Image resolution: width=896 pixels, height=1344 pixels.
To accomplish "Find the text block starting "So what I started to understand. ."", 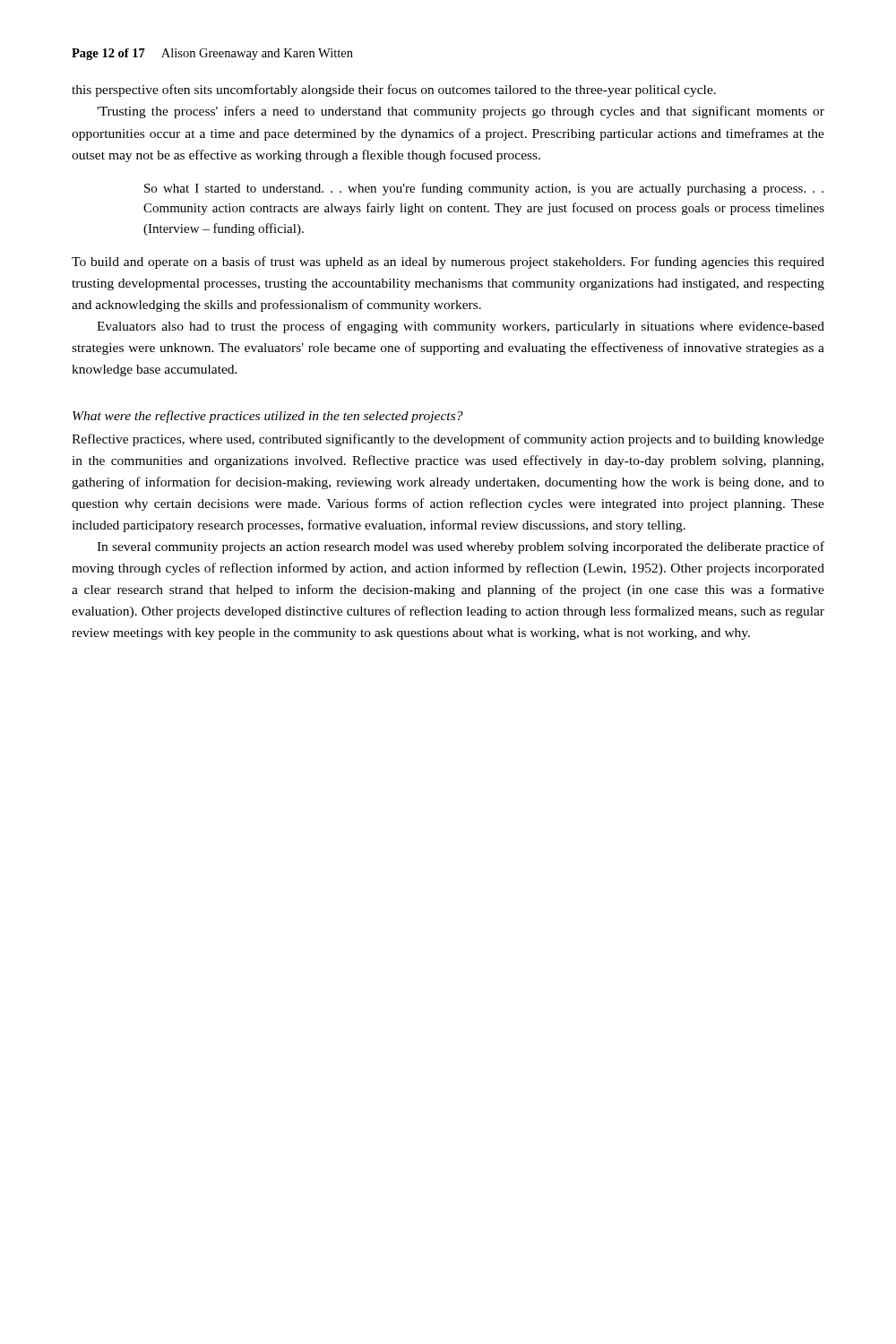I will point(484,208).
